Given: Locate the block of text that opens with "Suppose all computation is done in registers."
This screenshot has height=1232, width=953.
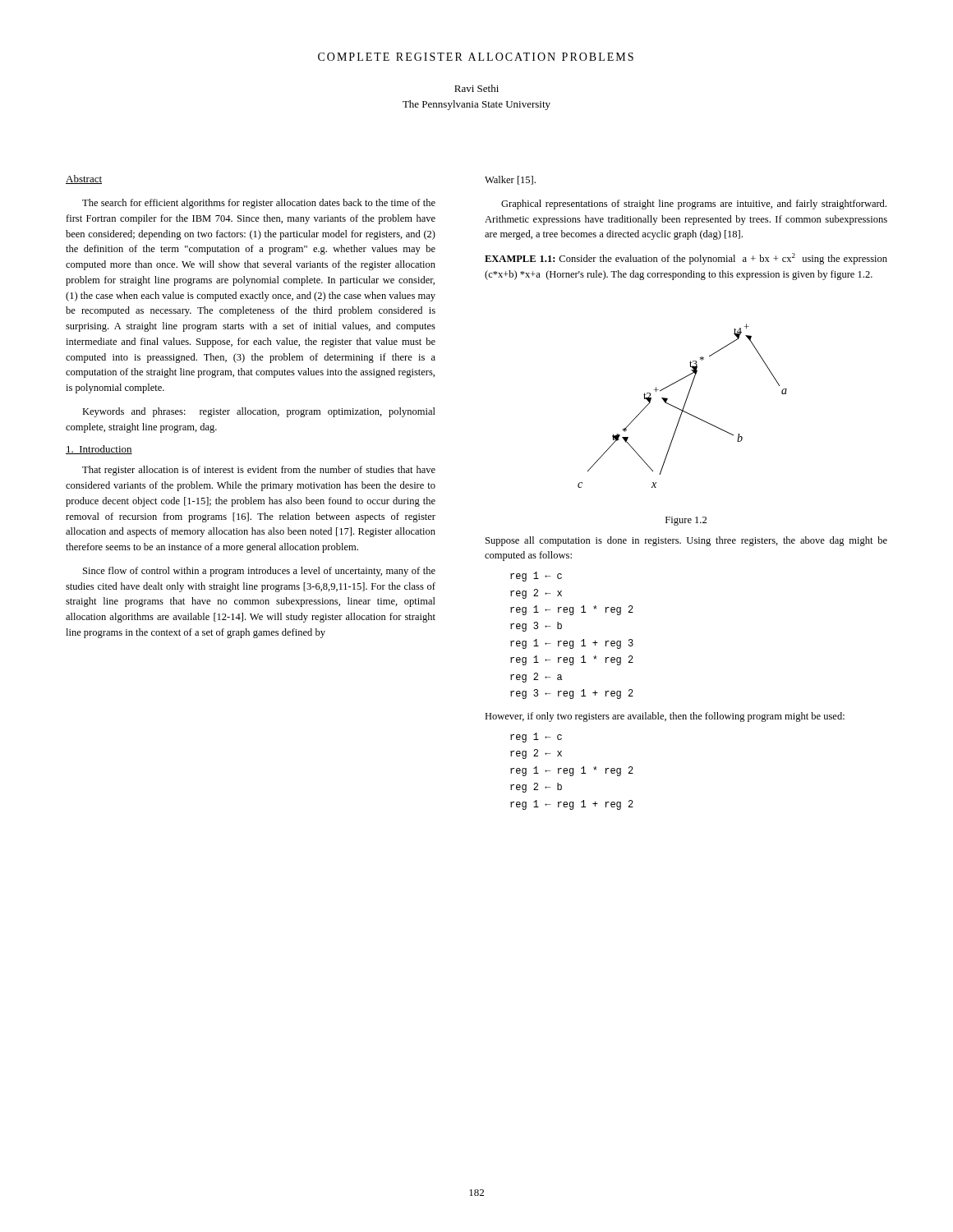Looking at the screenshot, I should [x=686, y=548].
